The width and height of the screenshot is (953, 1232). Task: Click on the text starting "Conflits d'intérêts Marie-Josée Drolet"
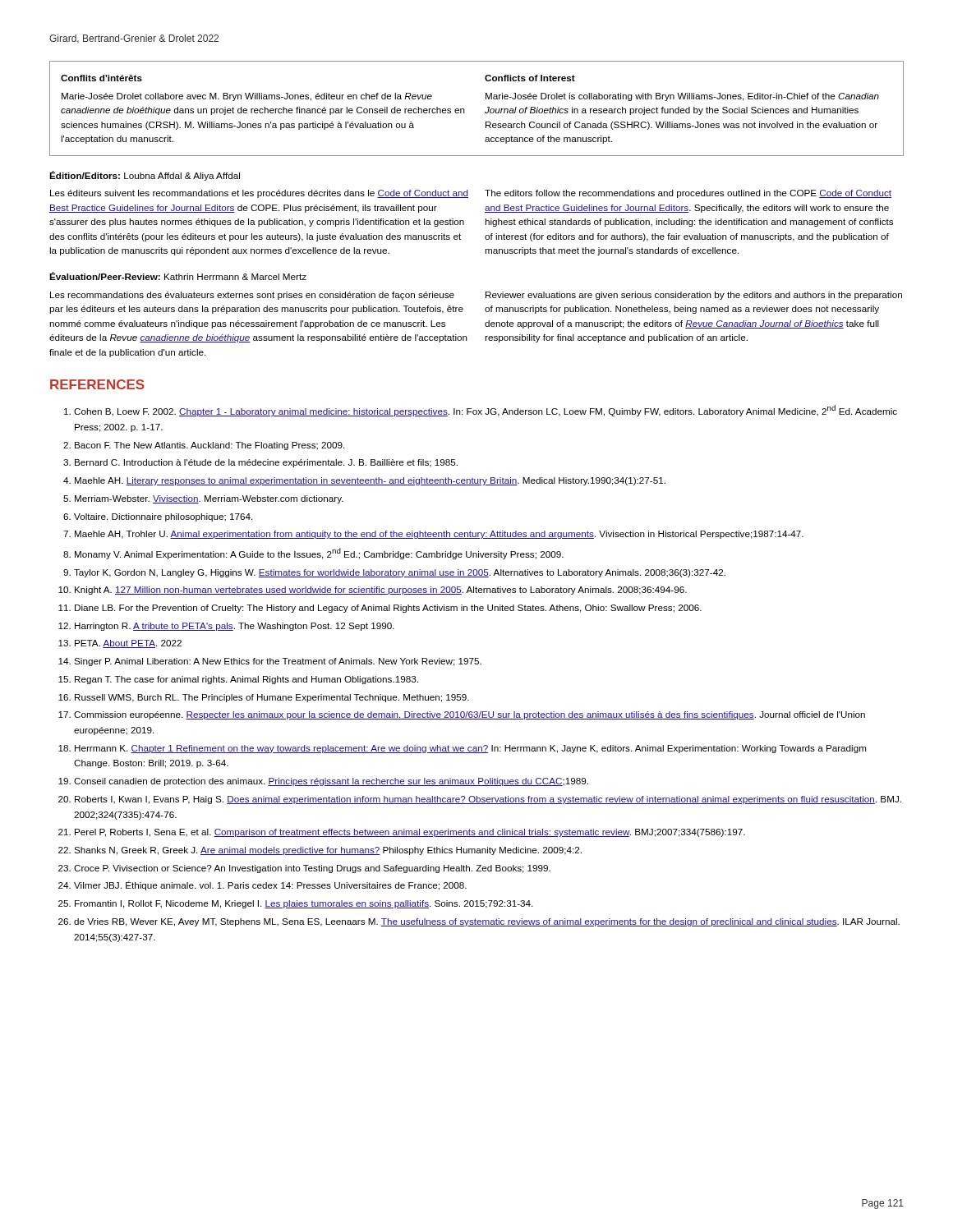point(476,108)
